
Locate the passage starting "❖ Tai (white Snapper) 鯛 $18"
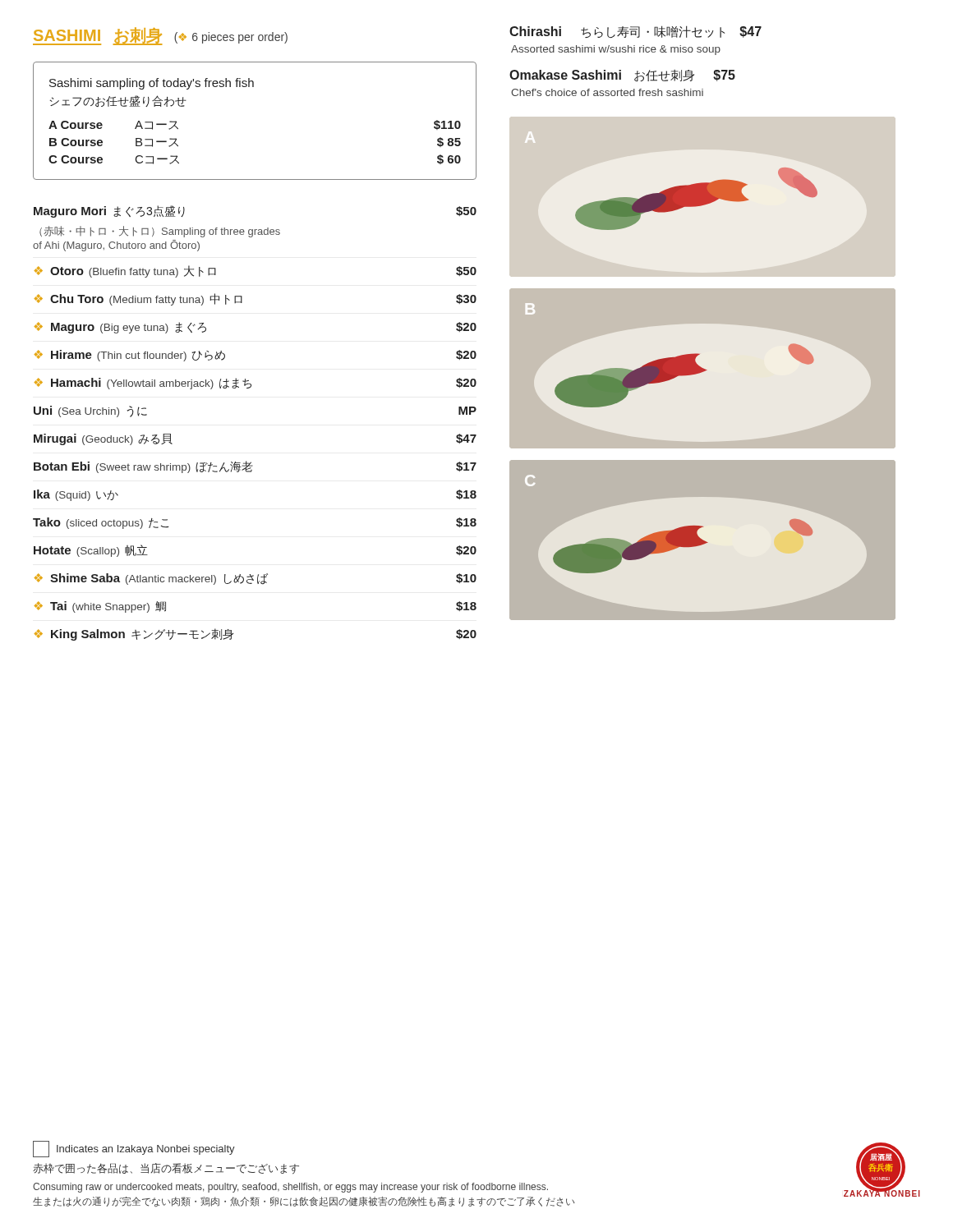click(96, 607)
